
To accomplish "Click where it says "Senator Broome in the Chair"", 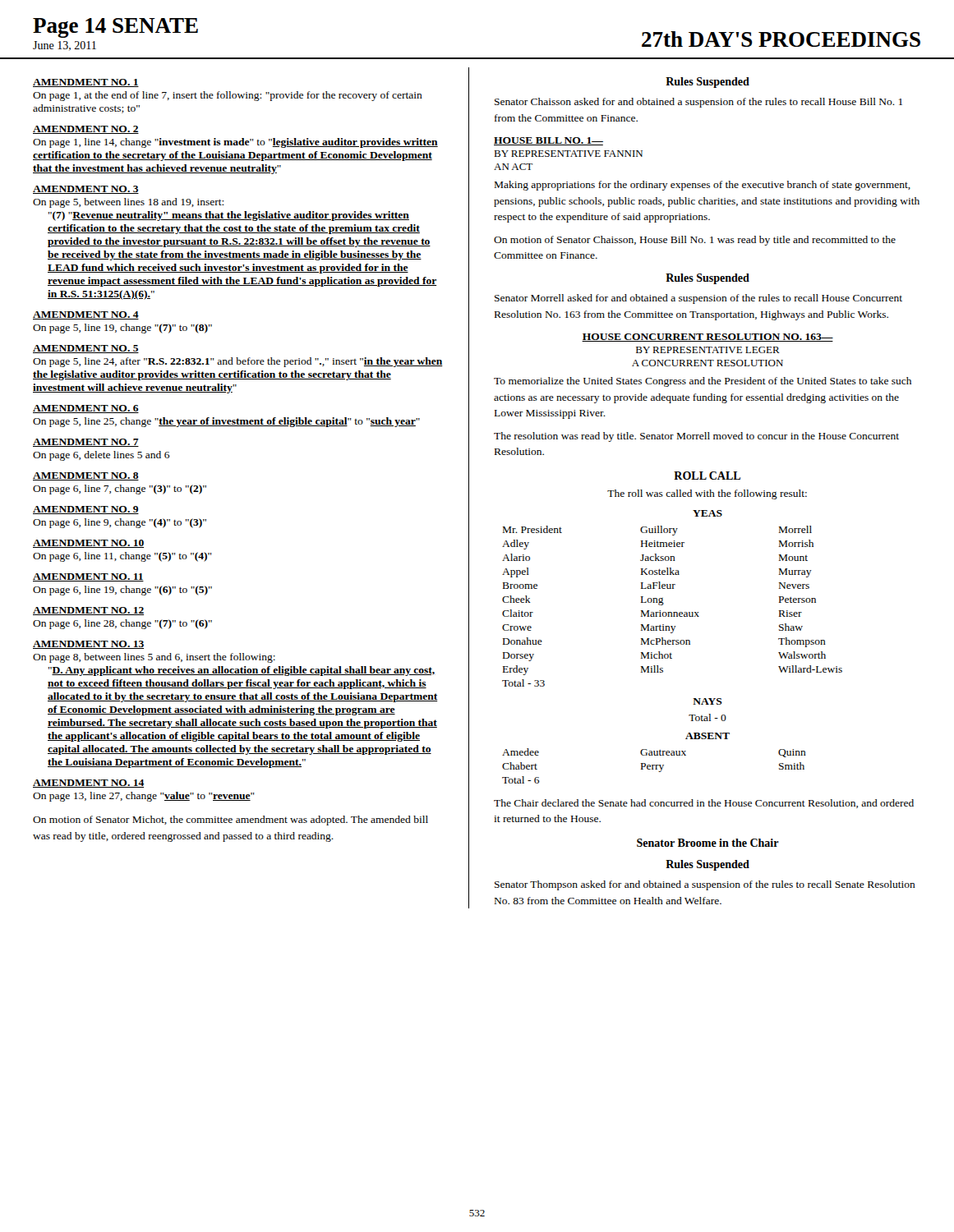I will click(707, 843).
